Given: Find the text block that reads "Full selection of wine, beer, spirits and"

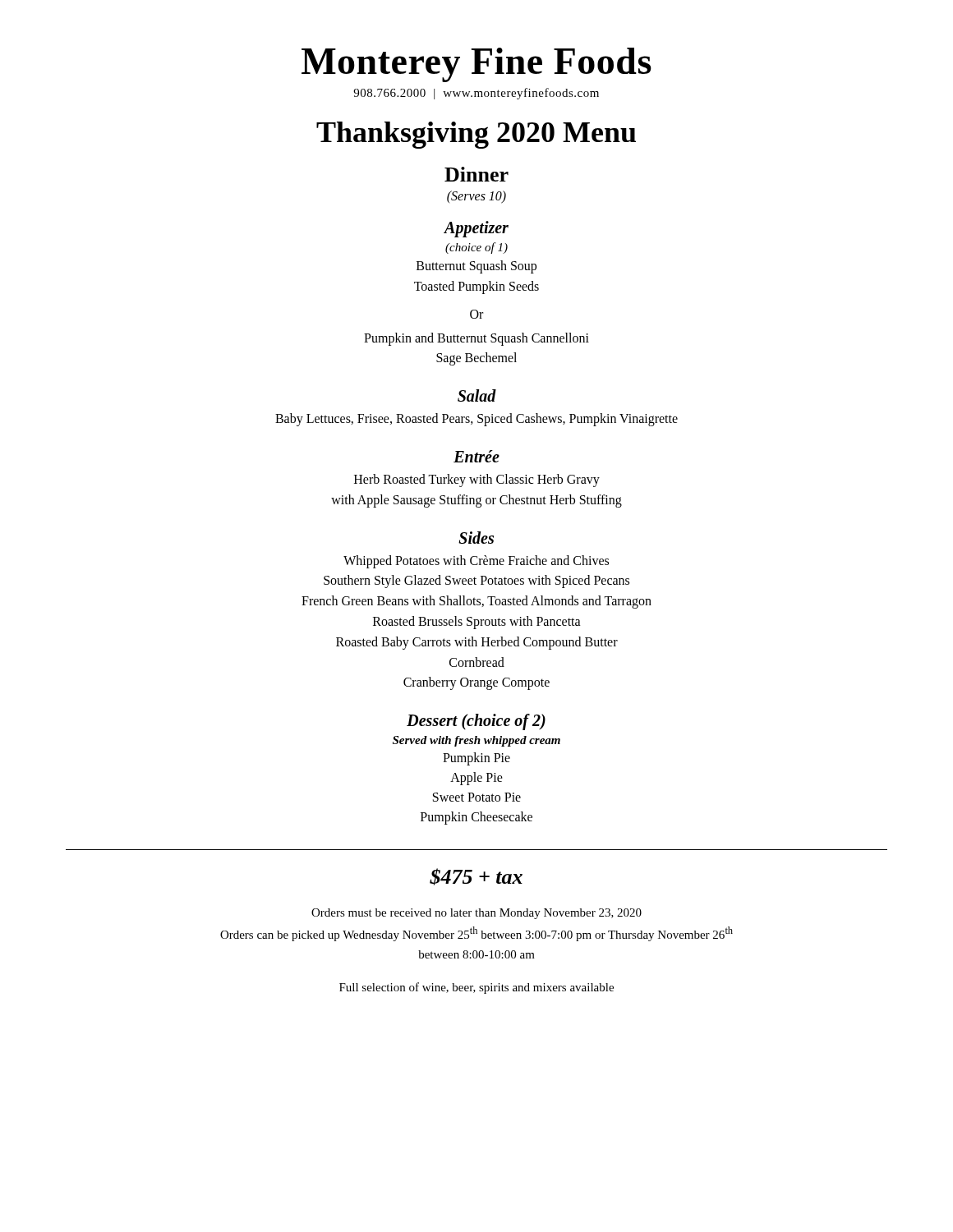Looking at the screenshot, I should (476, 988).
